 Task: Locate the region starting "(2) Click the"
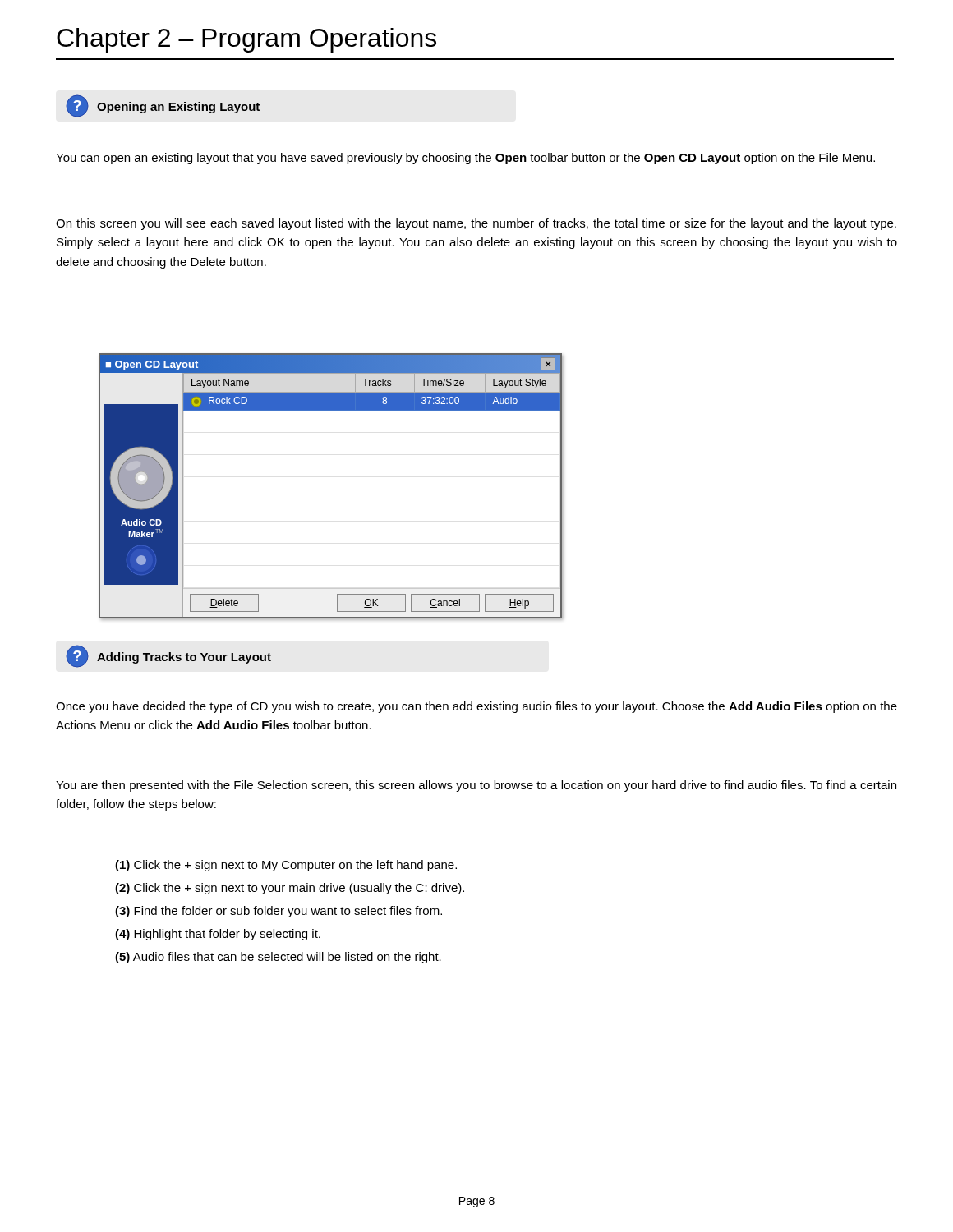(290, 889)
